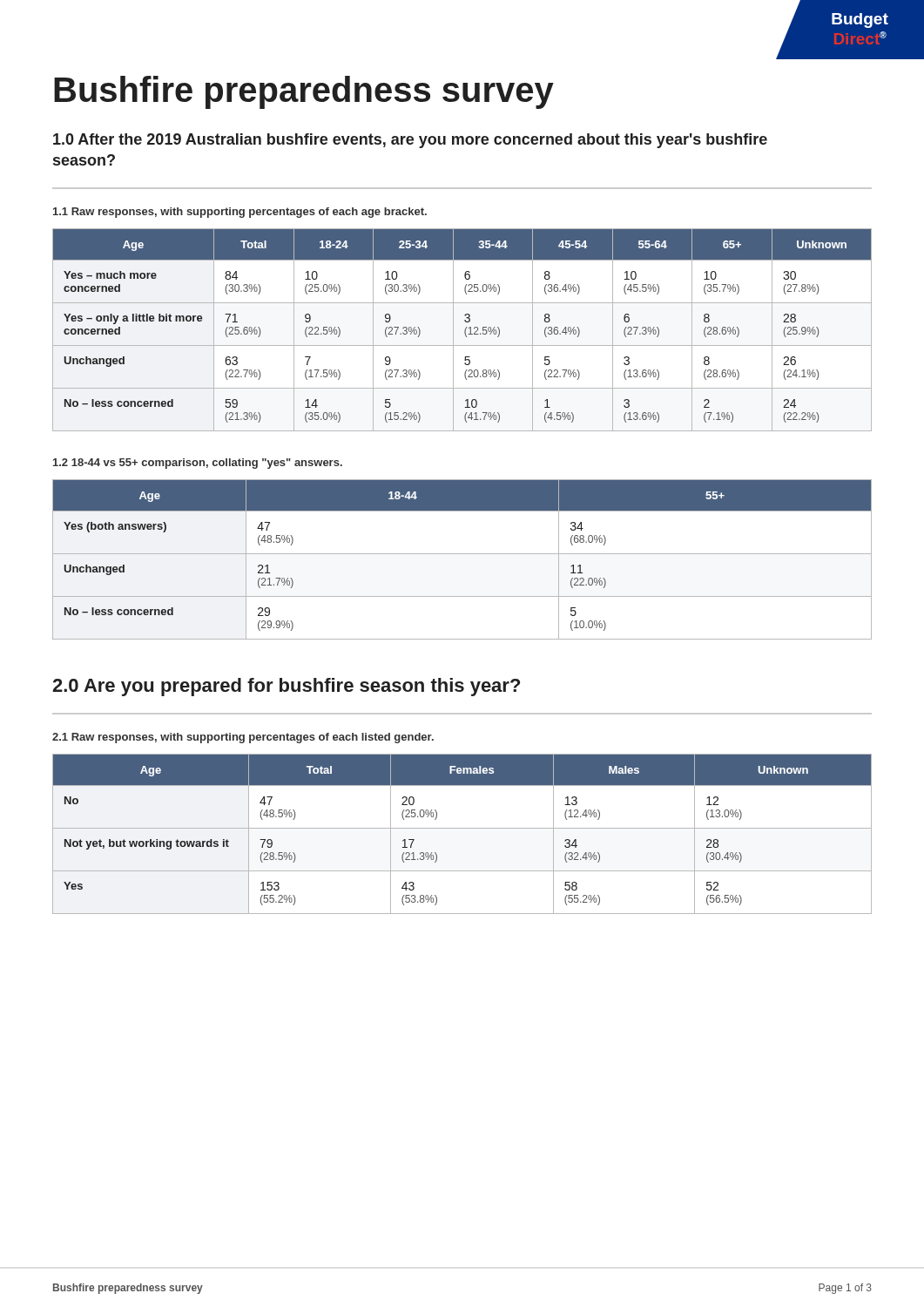The image size is (924, 1307).
Task: Click on the table containing "8 (36.4%)"
Action: (x=462, y=329)
